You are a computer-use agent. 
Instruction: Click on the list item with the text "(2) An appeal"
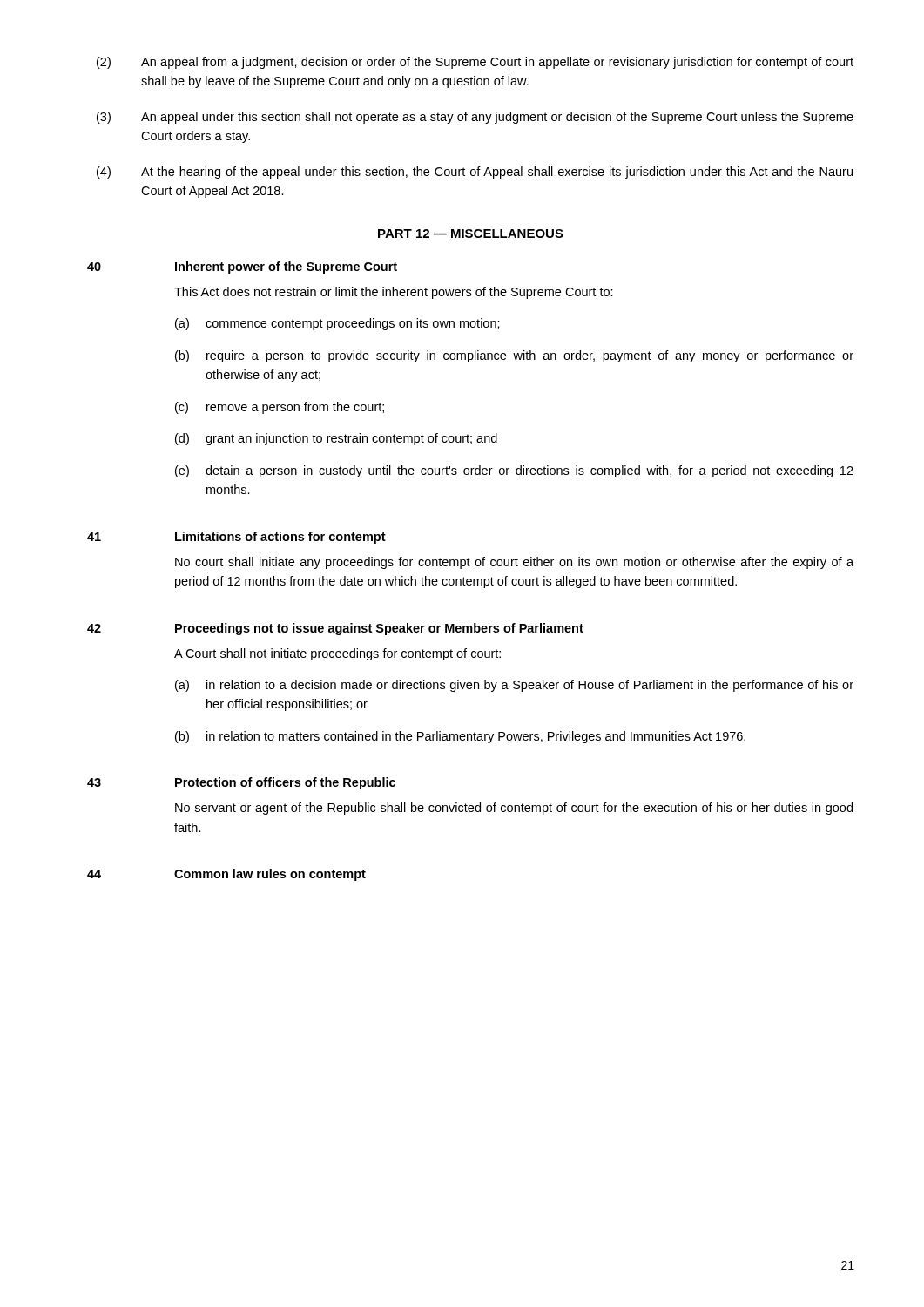click(x=470, y=72)
